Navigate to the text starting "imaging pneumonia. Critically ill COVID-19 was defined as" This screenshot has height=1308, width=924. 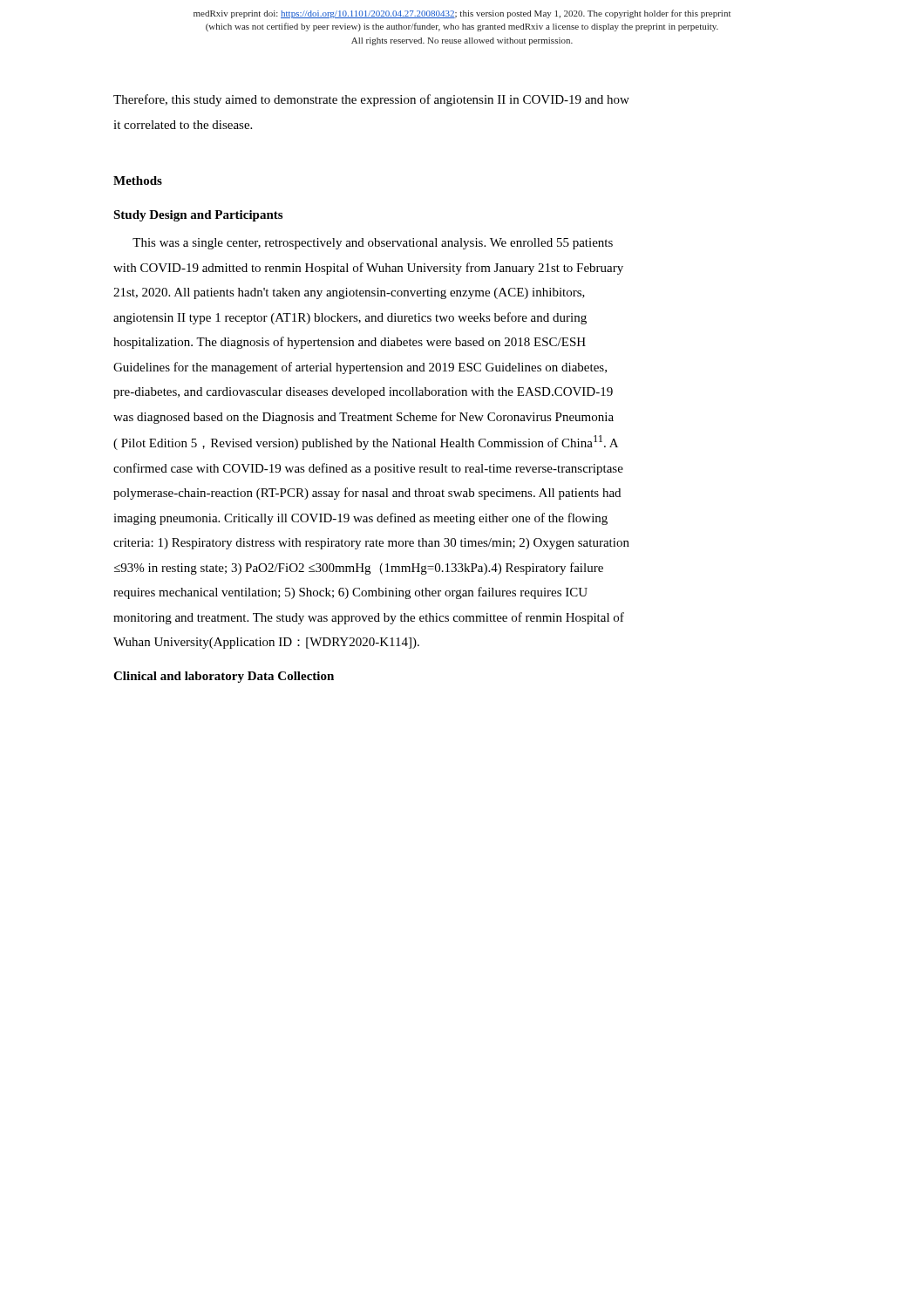click(361, 518)
